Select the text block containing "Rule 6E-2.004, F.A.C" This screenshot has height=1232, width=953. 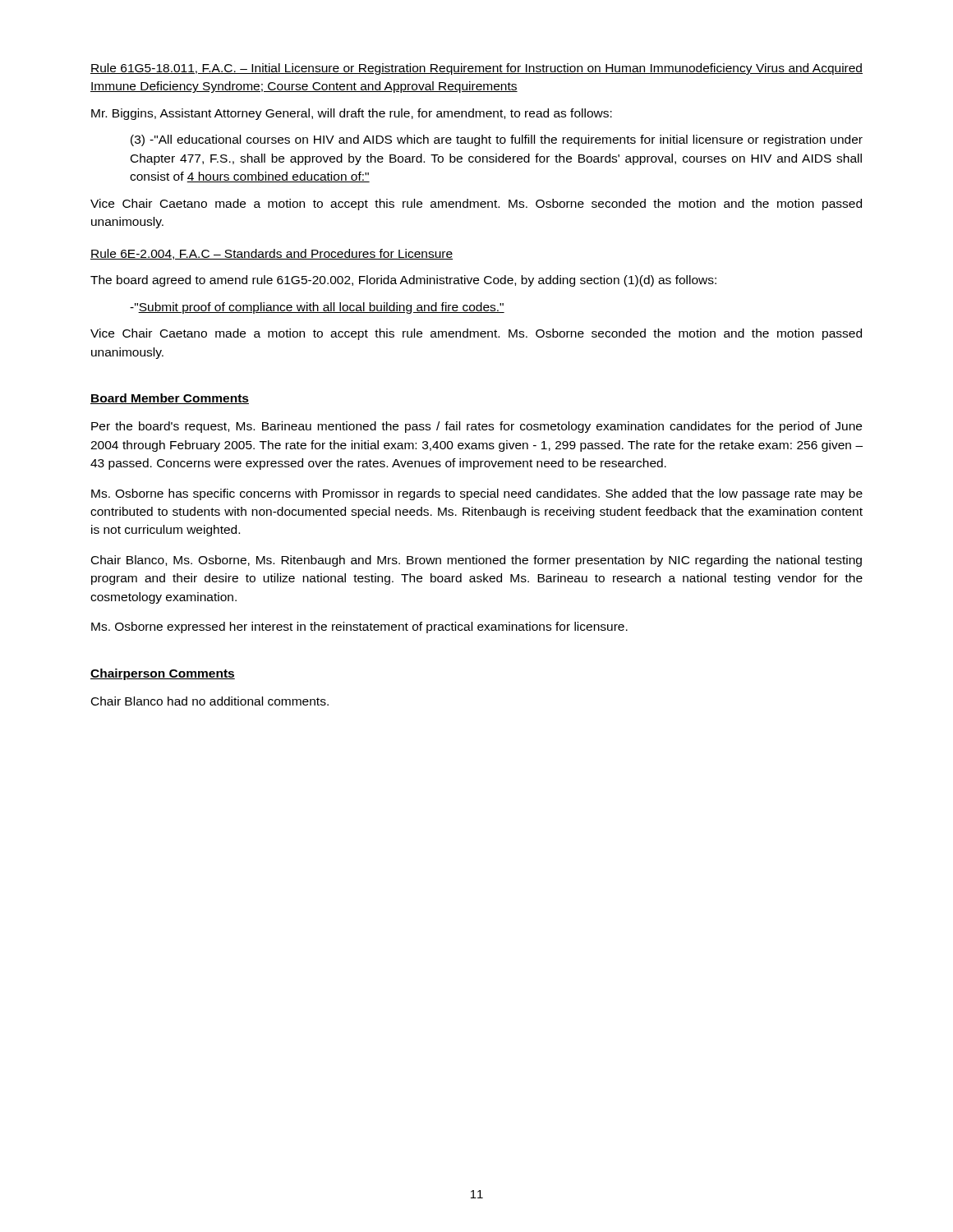[x=272, y=254]
